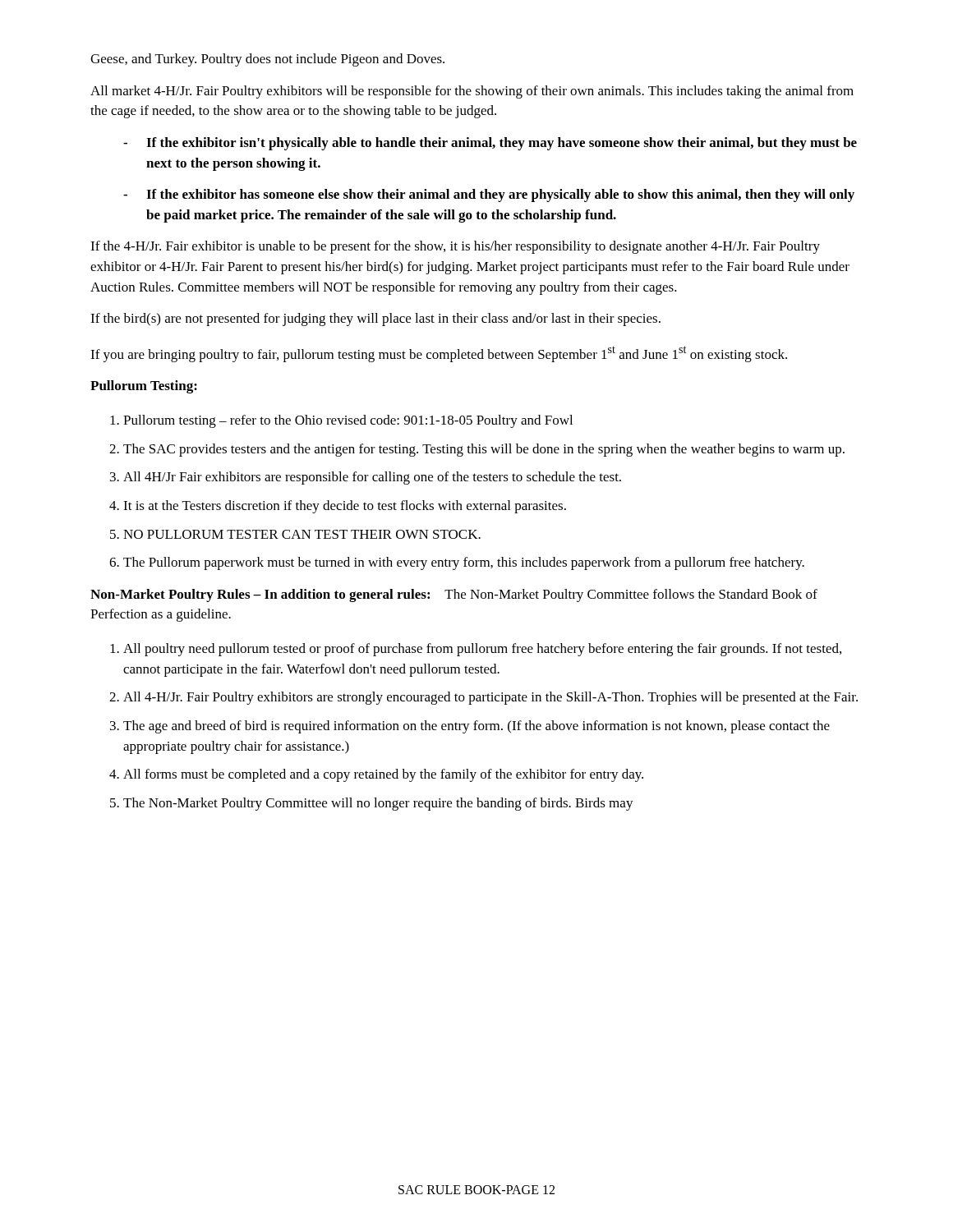953x1232 pixels.
Task: Click the passage that begins "If the bird(s)"
Action: (x=376, y=319)
